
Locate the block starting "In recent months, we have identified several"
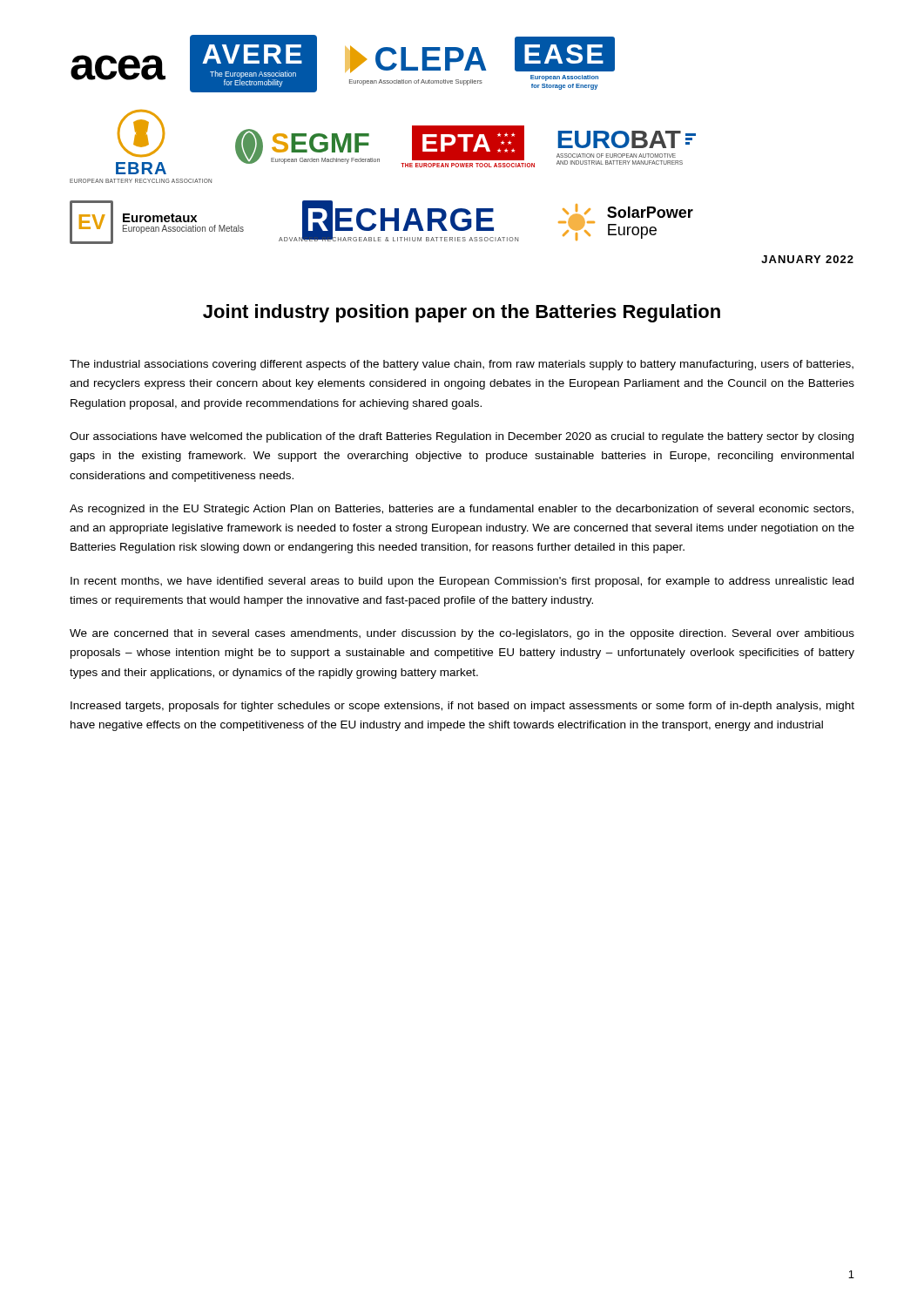click(x=462, y=590)
